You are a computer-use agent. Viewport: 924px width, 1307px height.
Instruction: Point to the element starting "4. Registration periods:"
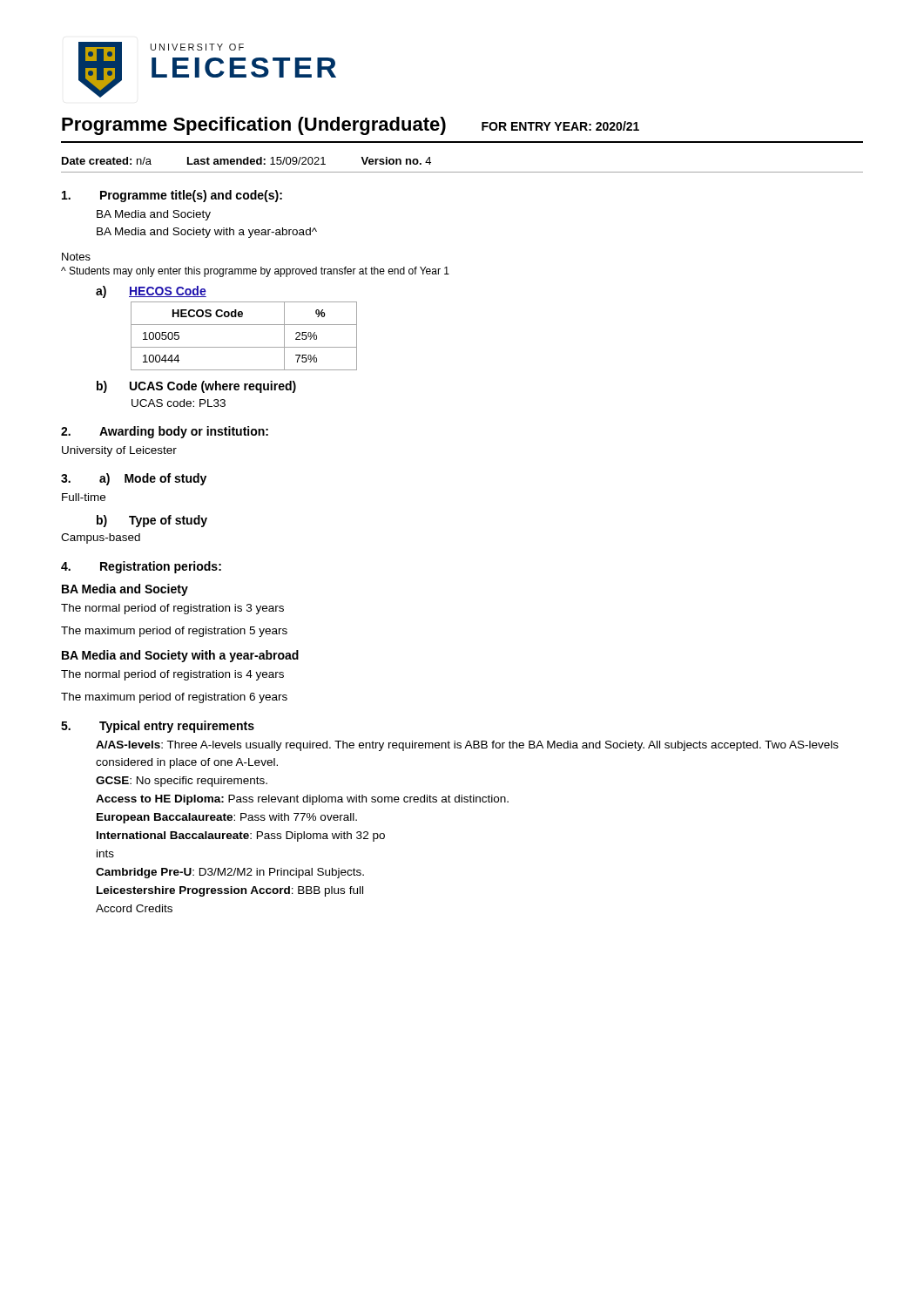pos(141,566)
